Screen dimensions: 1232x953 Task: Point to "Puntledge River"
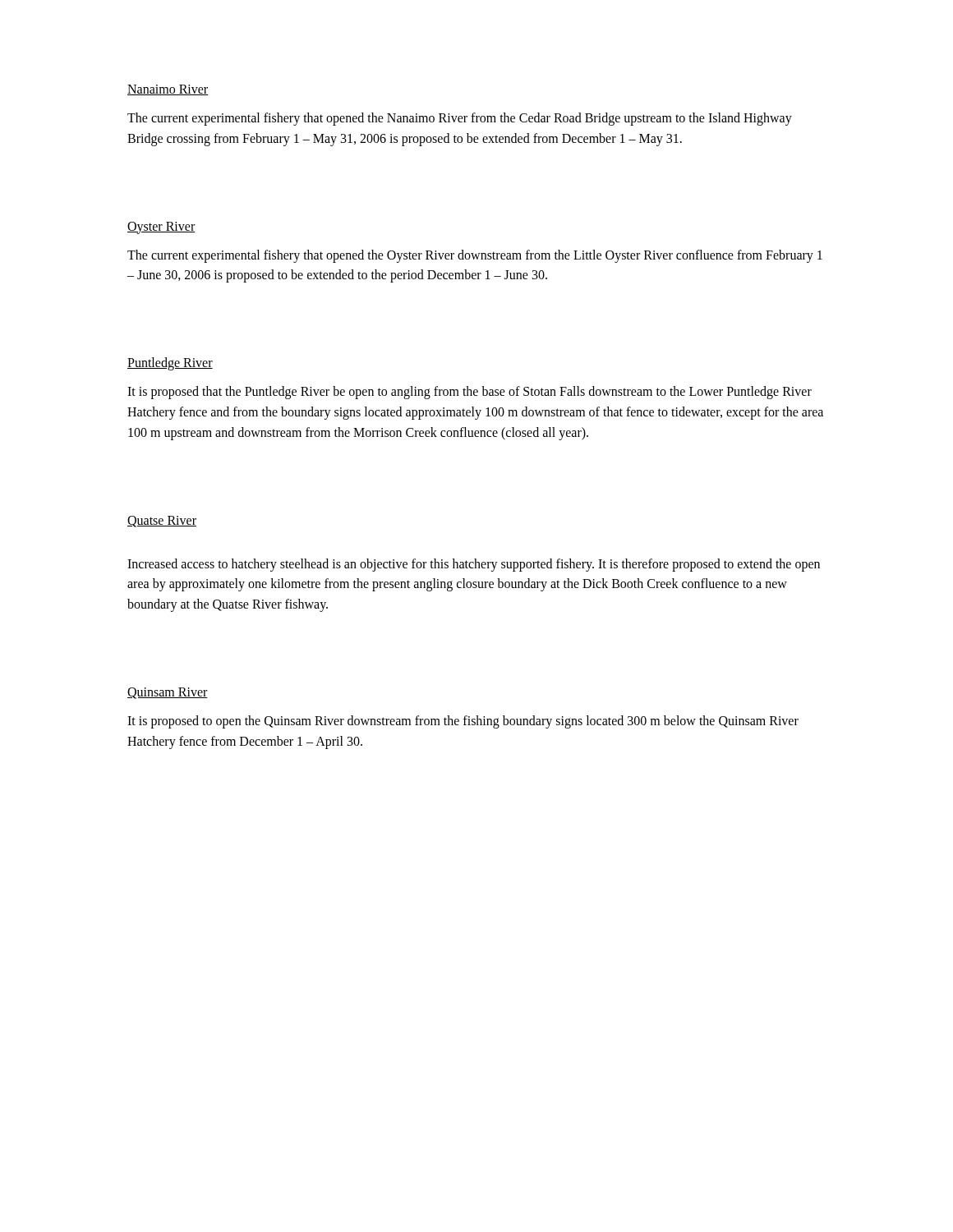pos(170,363)
